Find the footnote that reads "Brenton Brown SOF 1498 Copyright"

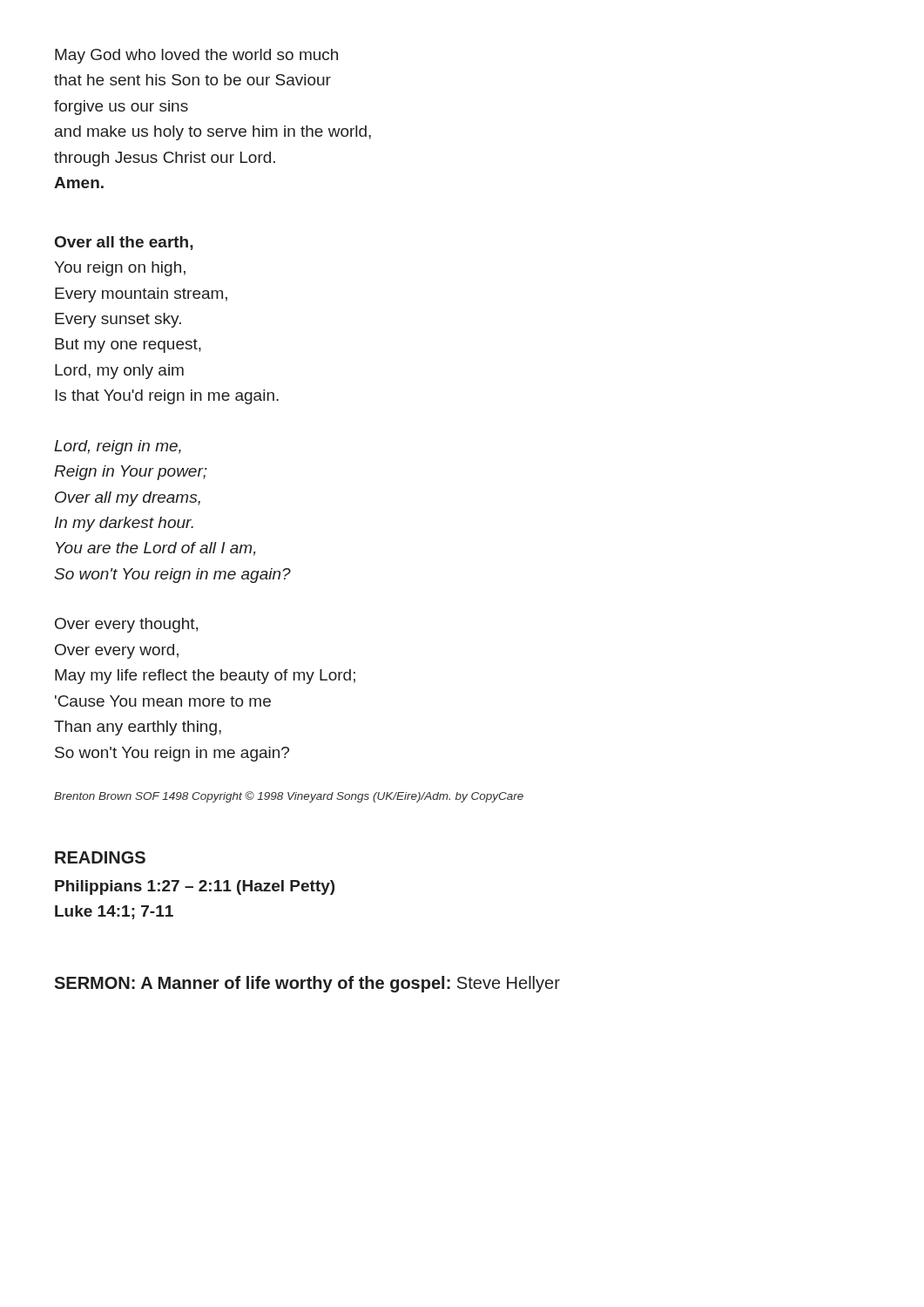click(x=289, y=796)
